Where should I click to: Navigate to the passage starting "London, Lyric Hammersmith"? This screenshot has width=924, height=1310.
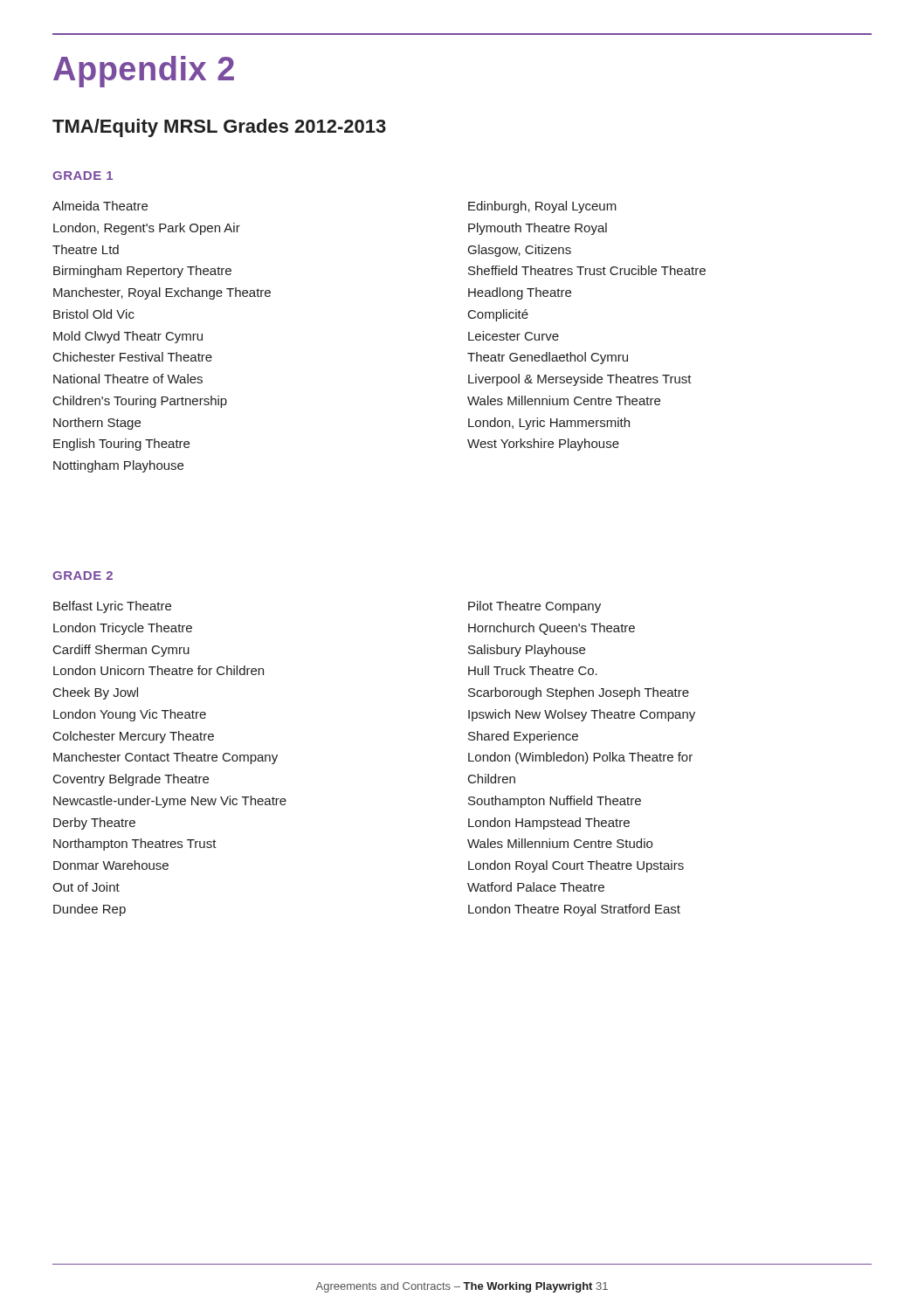coord(549,422)
